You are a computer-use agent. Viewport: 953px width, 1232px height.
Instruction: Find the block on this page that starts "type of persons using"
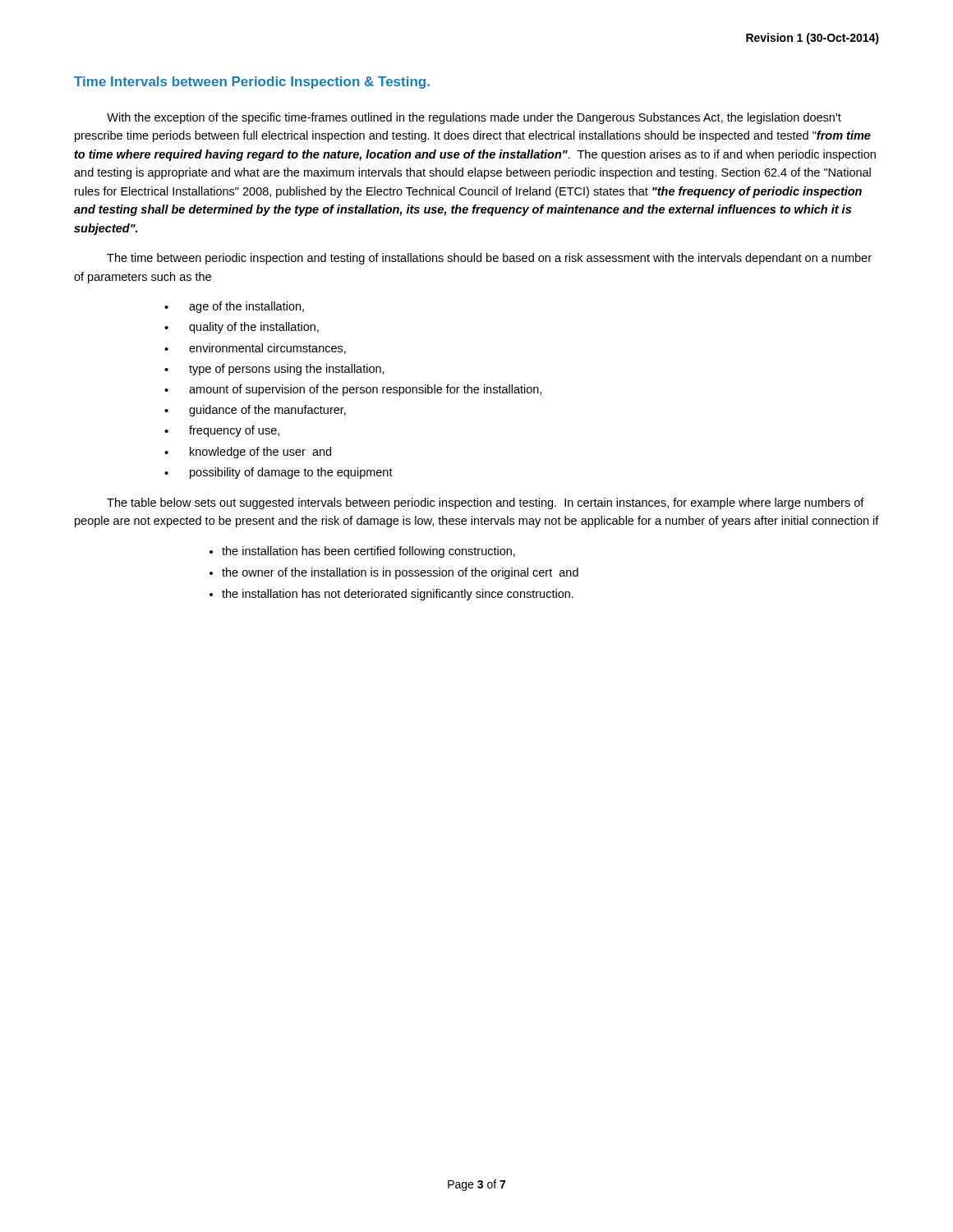[x=287, y=369]
